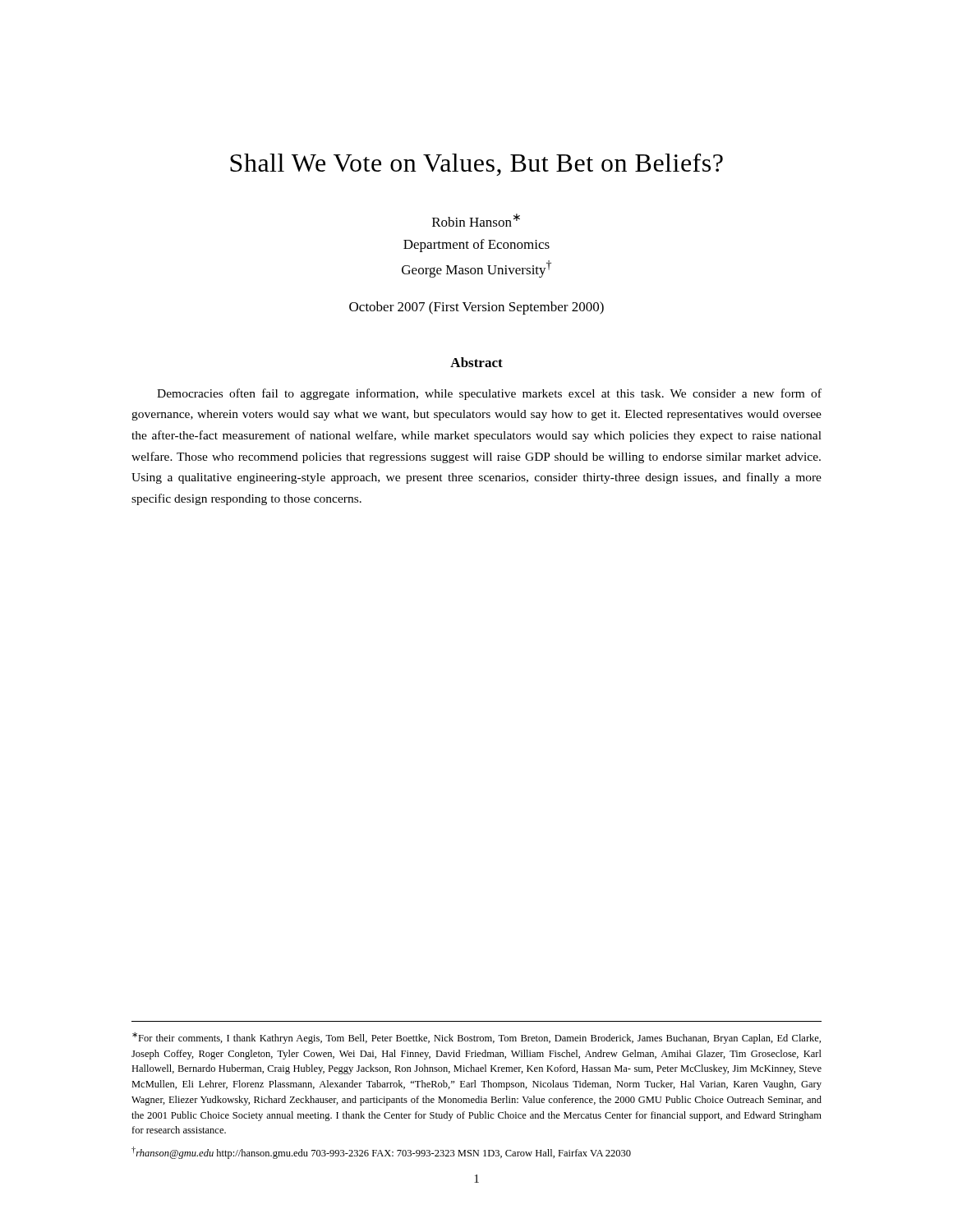
Task: Point to the passage starting "∗For their comments, I"
Action: pyautogui.click(x=476, y=1083)
